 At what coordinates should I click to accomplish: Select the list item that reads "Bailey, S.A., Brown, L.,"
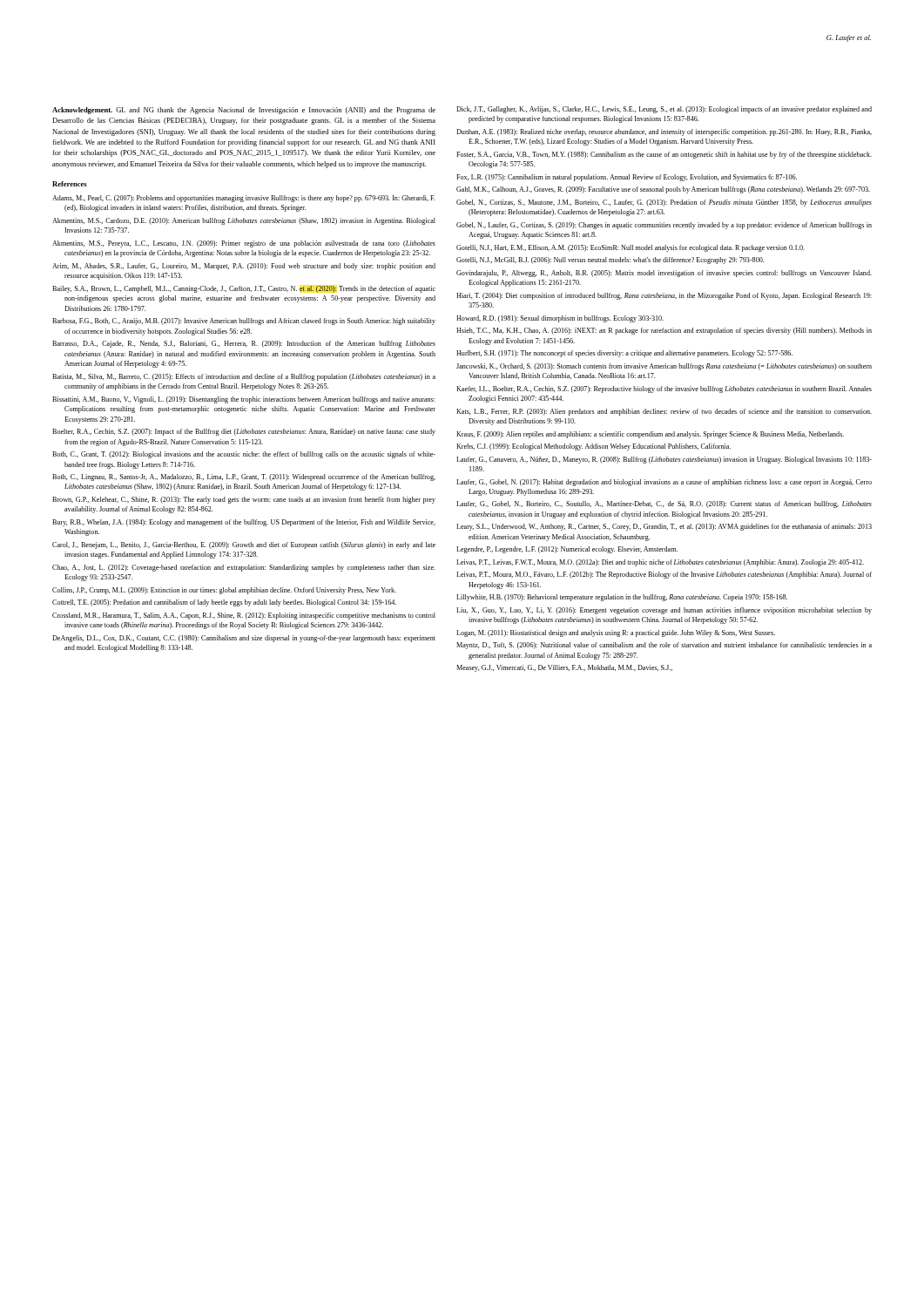(244, 299)
